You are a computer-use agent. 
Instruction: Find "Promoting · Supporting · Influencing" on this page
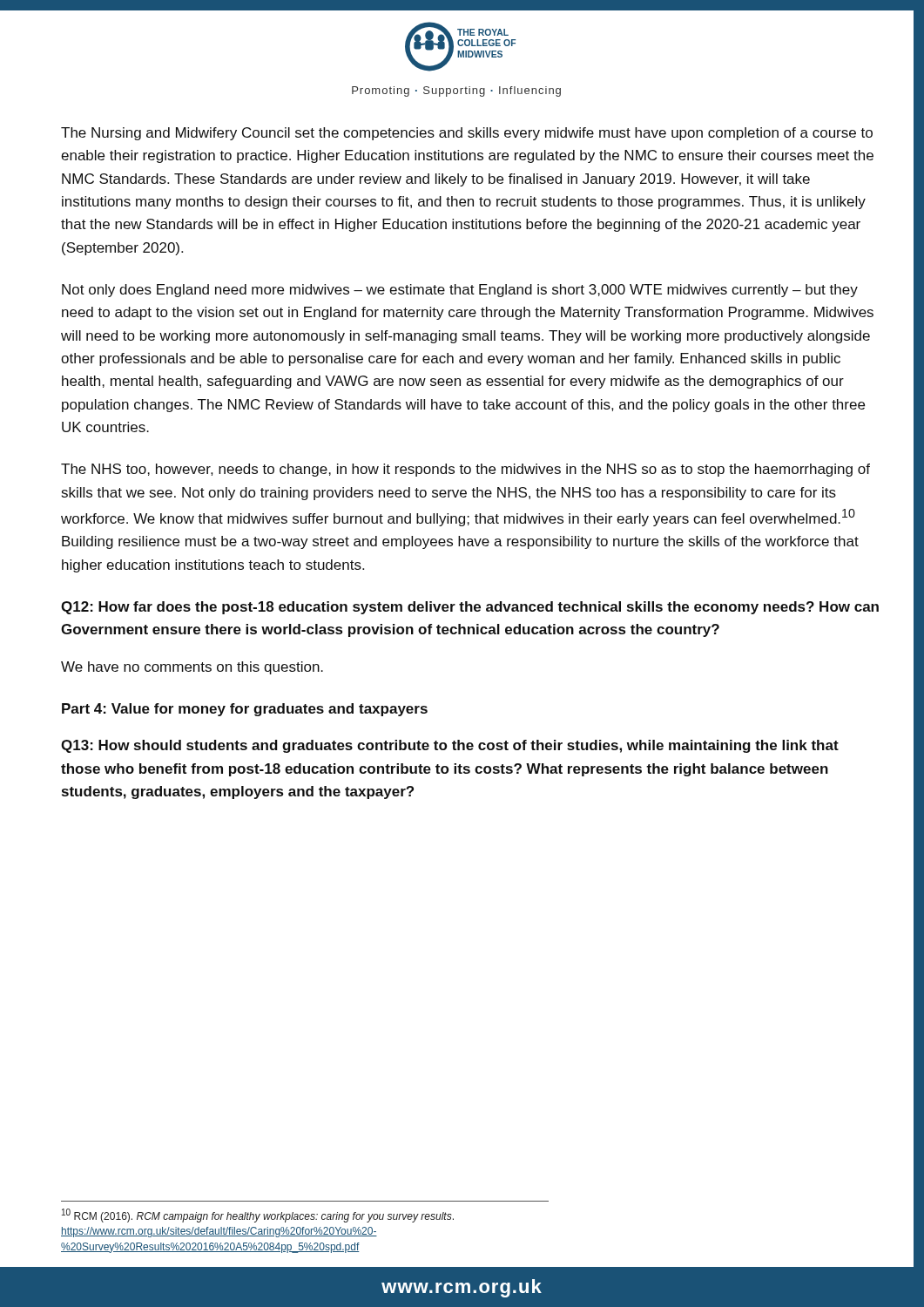457,90
